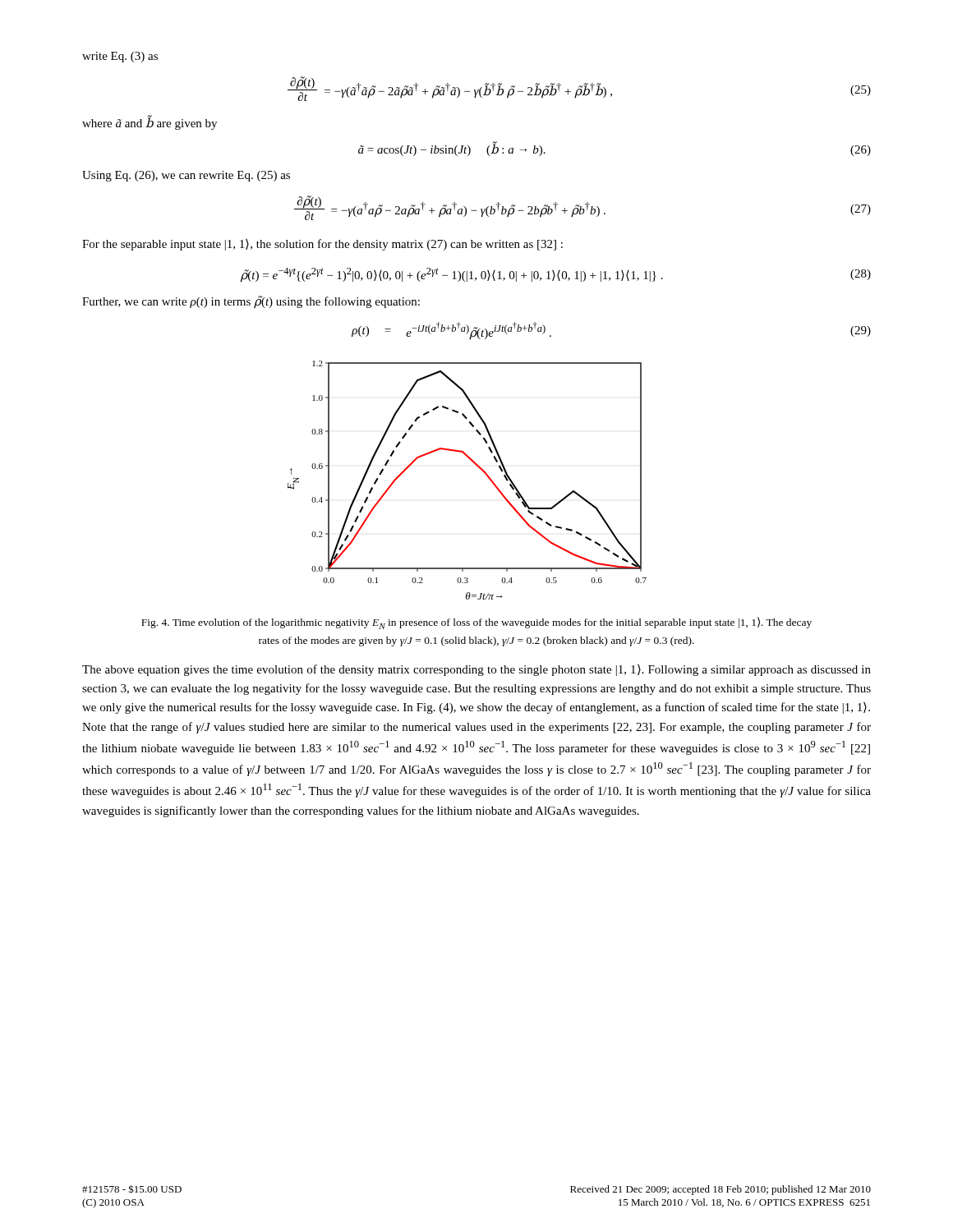Locate the passage starting "∂ρ̃(t) ∂t = −γ(ã†ãρ̃ − 2ãρ̃ã† +"
The height and width of the screenshot is (1232, 953).
point(476,90)
